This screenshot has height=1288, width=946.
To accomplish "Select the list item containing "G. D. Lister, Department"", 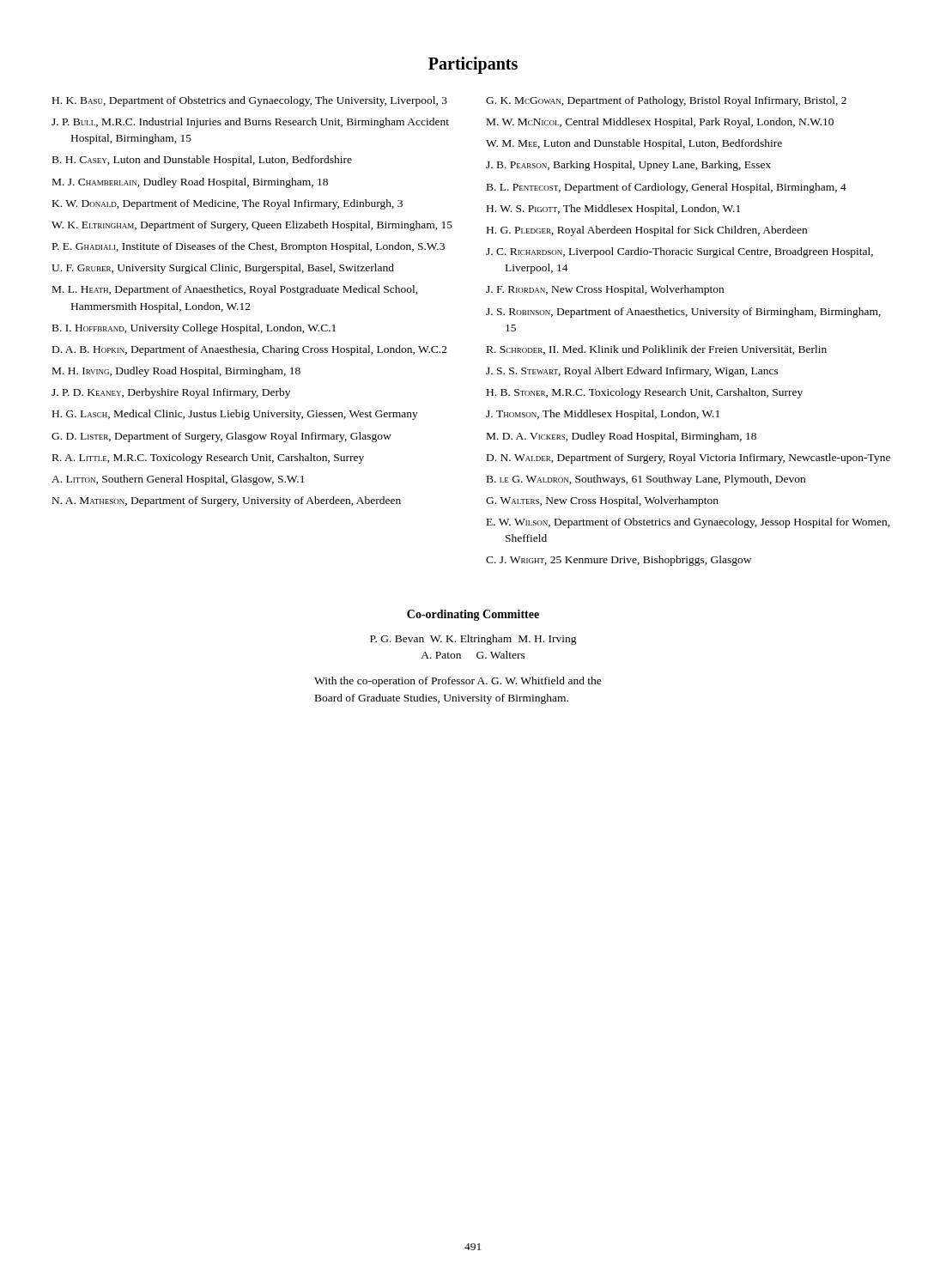I will tap(221, 435).
